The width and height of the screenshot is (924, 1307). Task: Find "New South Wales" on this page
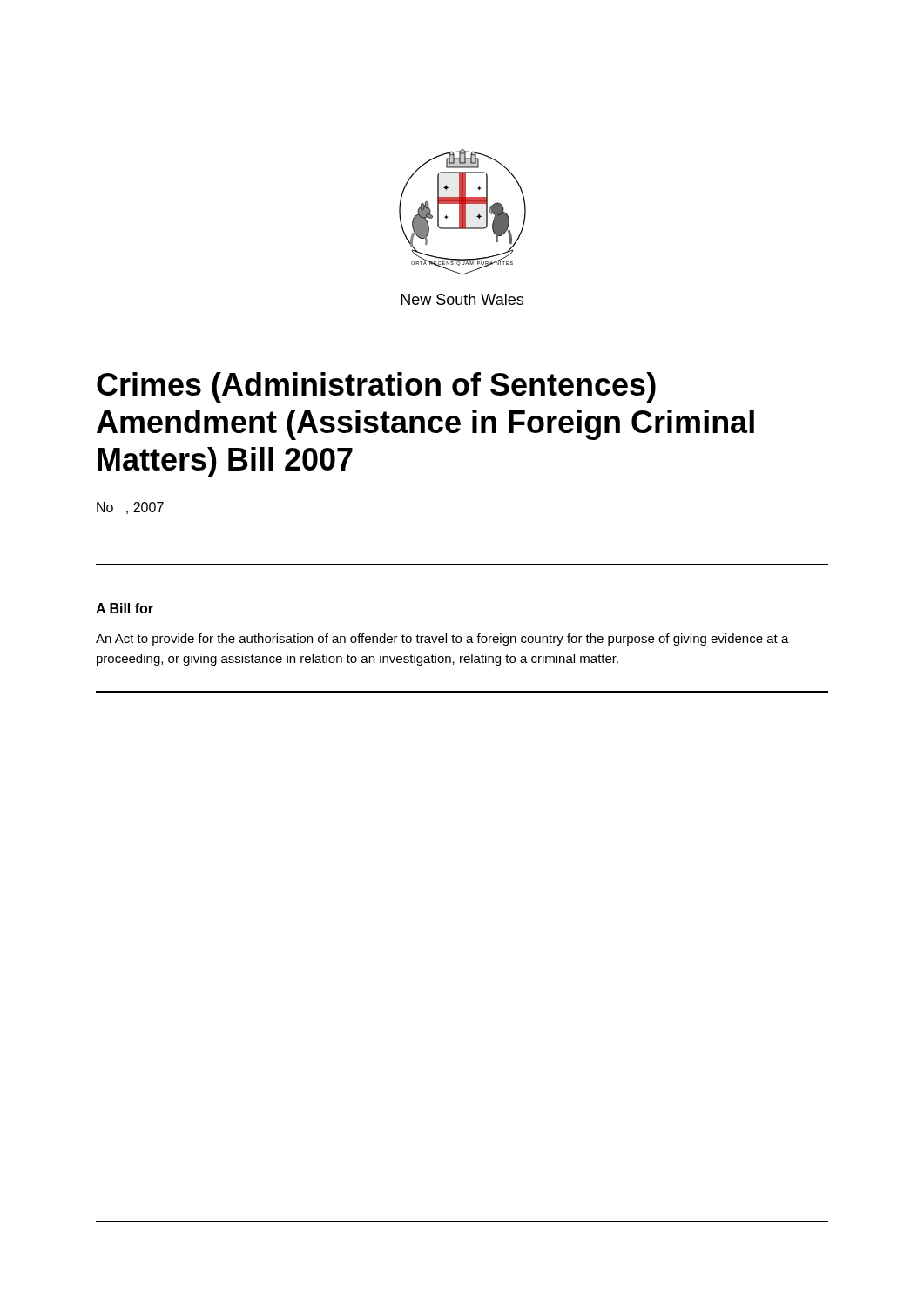(462, 300)
